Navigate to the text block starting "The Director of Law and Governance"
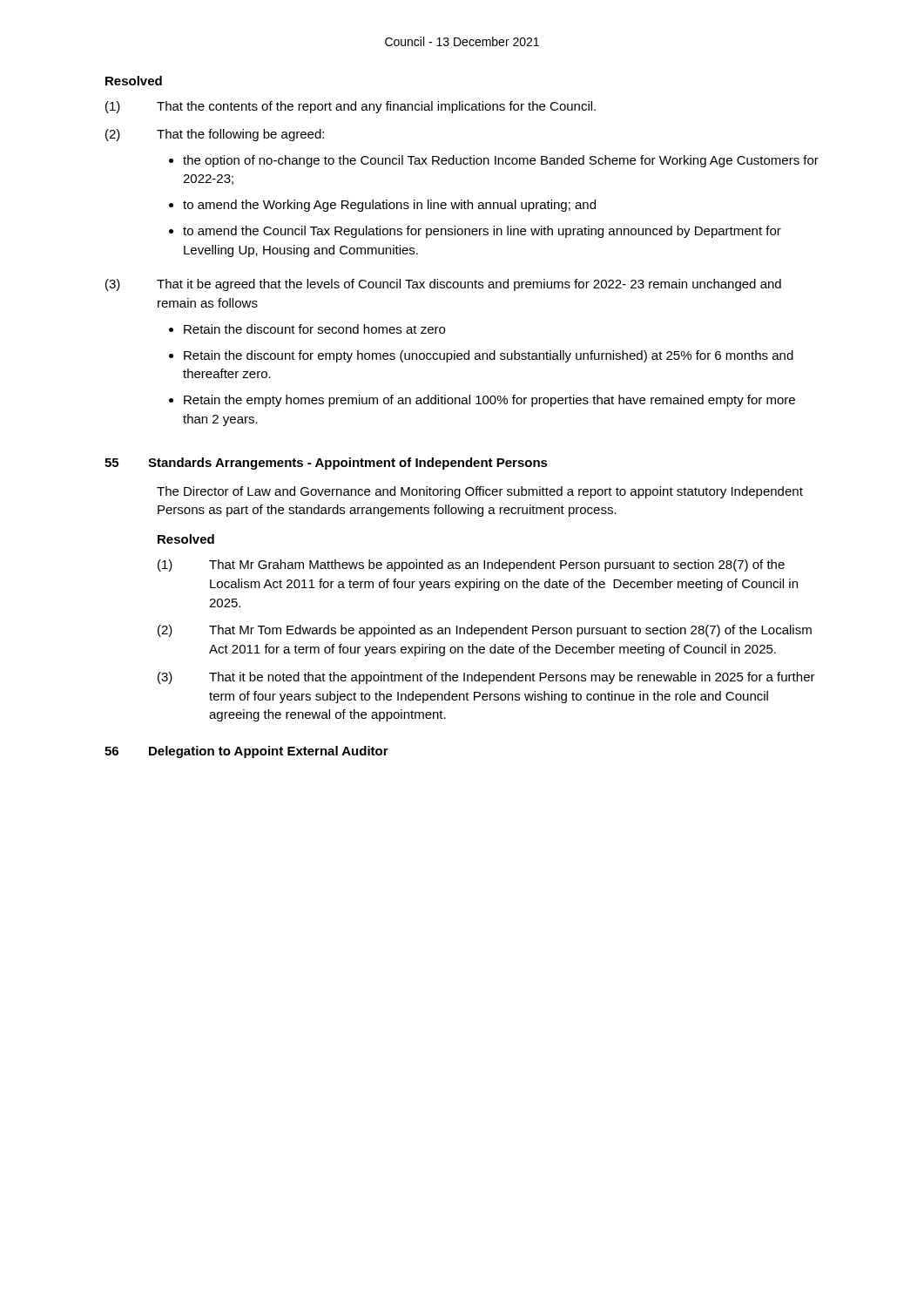 point(480,500)
